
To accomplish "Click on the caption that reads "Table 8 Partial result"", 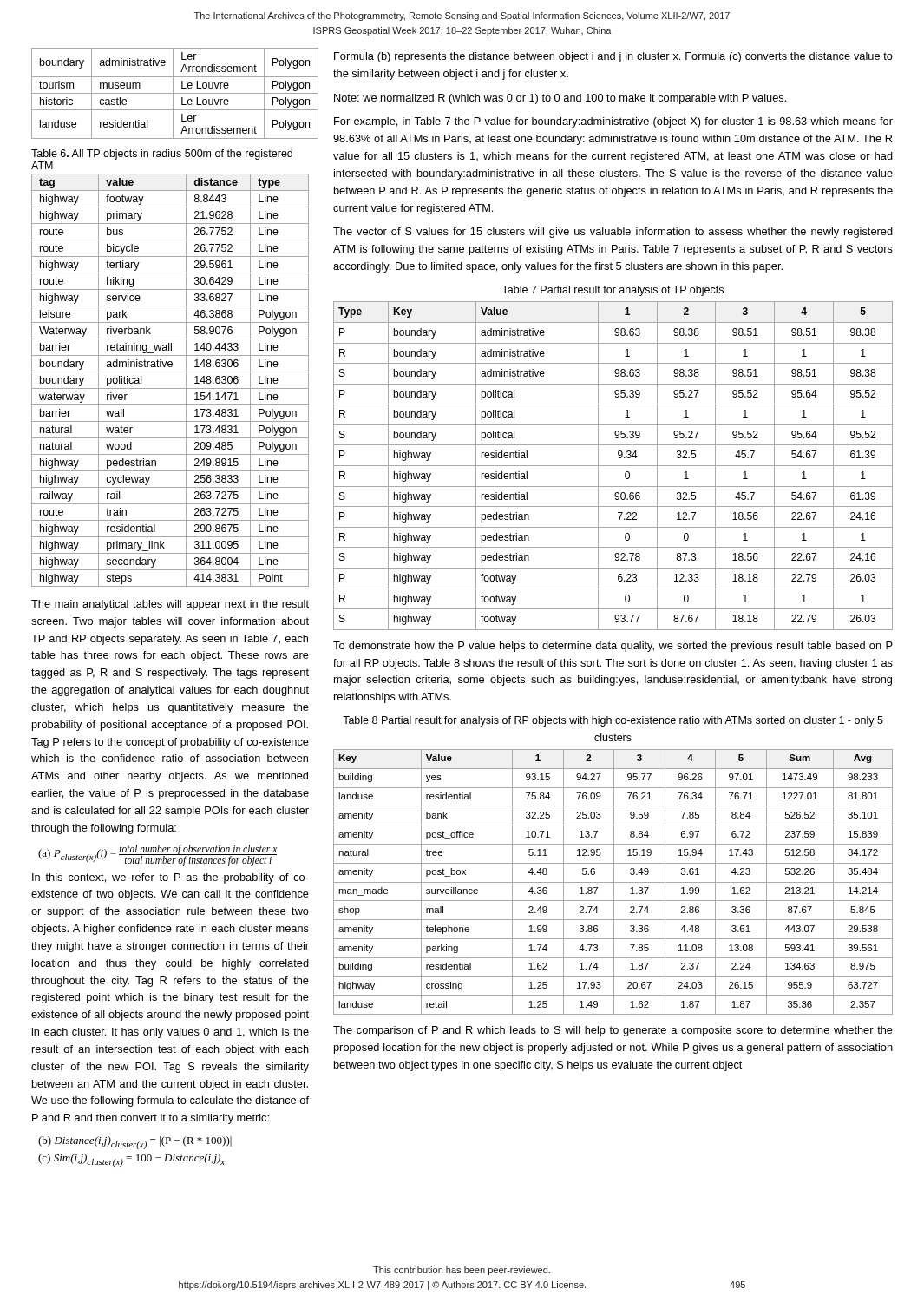I will pos(613,729).
